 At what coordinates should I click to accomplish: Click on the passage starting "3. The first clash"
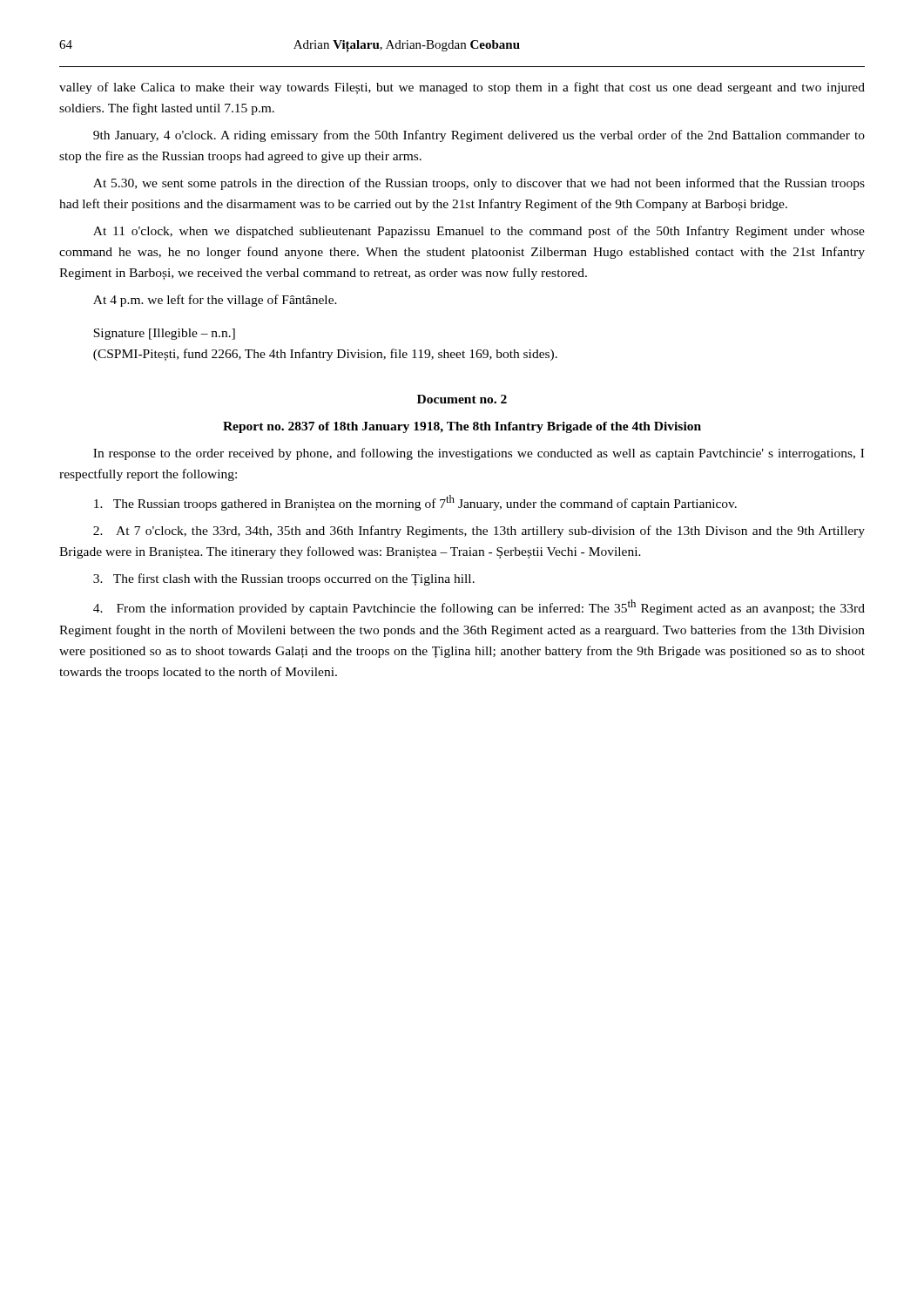(x=462, y=579)
